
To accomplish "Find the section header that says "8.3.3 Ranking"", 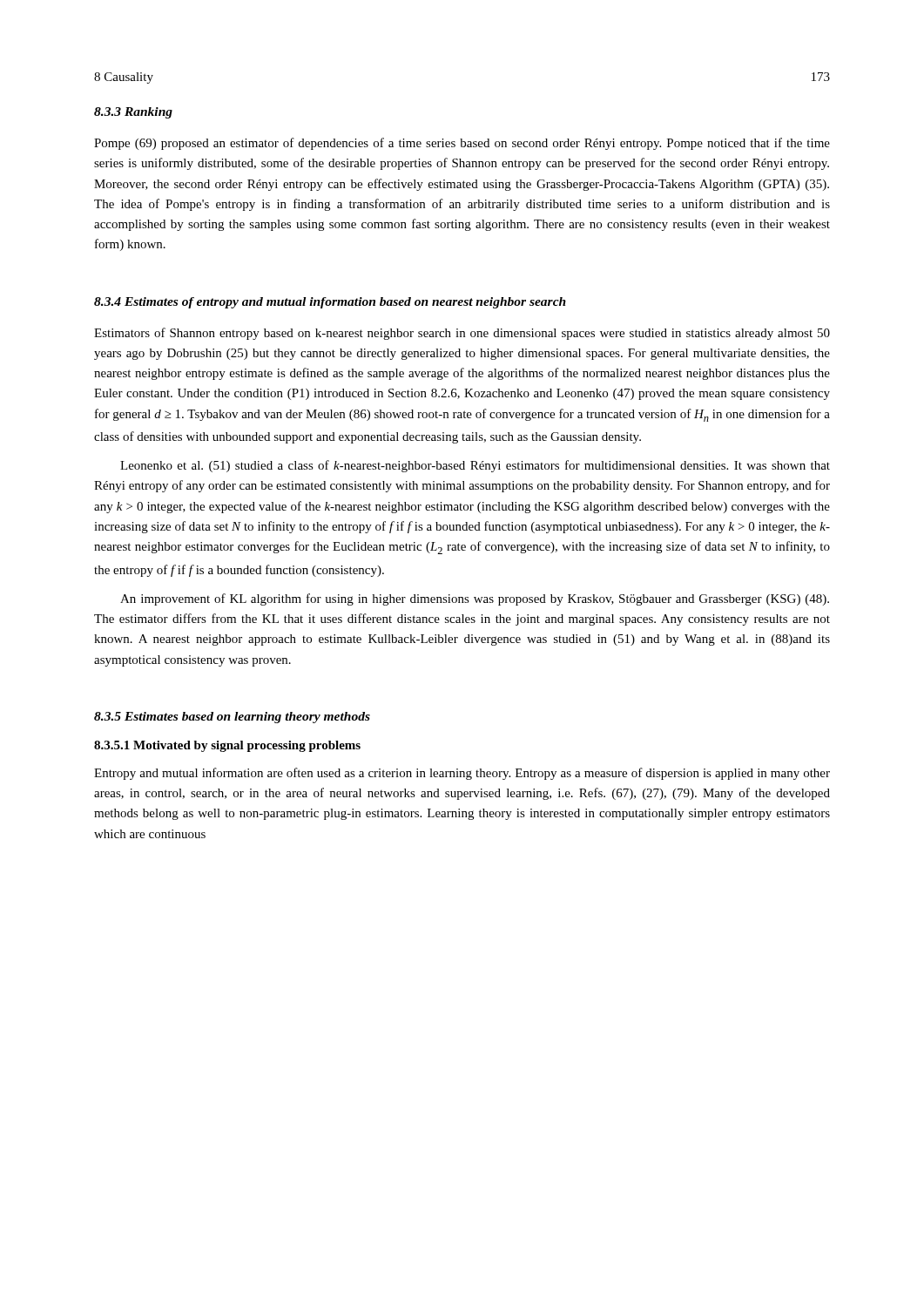I will [x=133, y=111].
